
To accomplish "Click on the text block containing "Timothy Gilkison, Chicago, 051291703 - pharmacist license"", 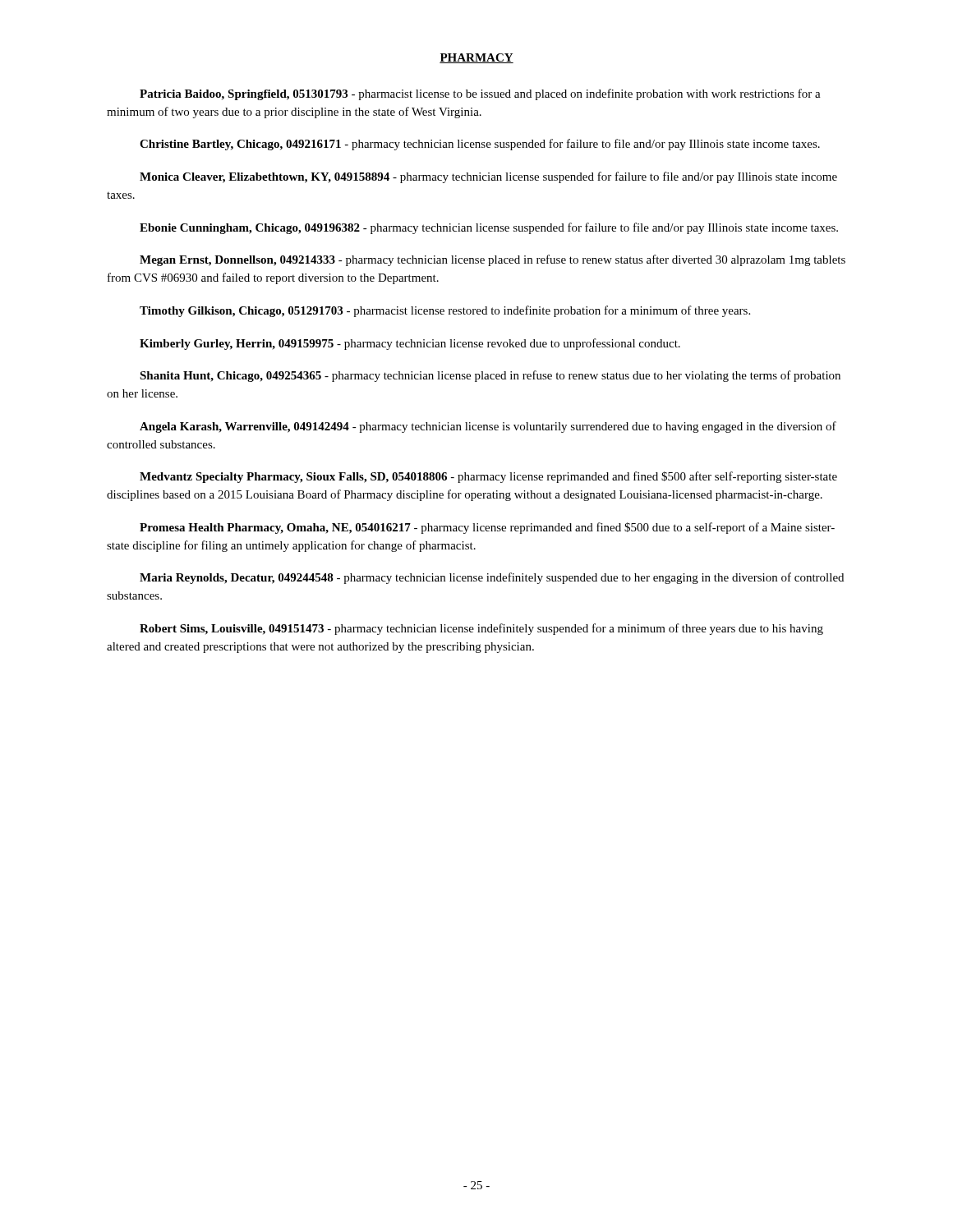I will pos(445,310).
